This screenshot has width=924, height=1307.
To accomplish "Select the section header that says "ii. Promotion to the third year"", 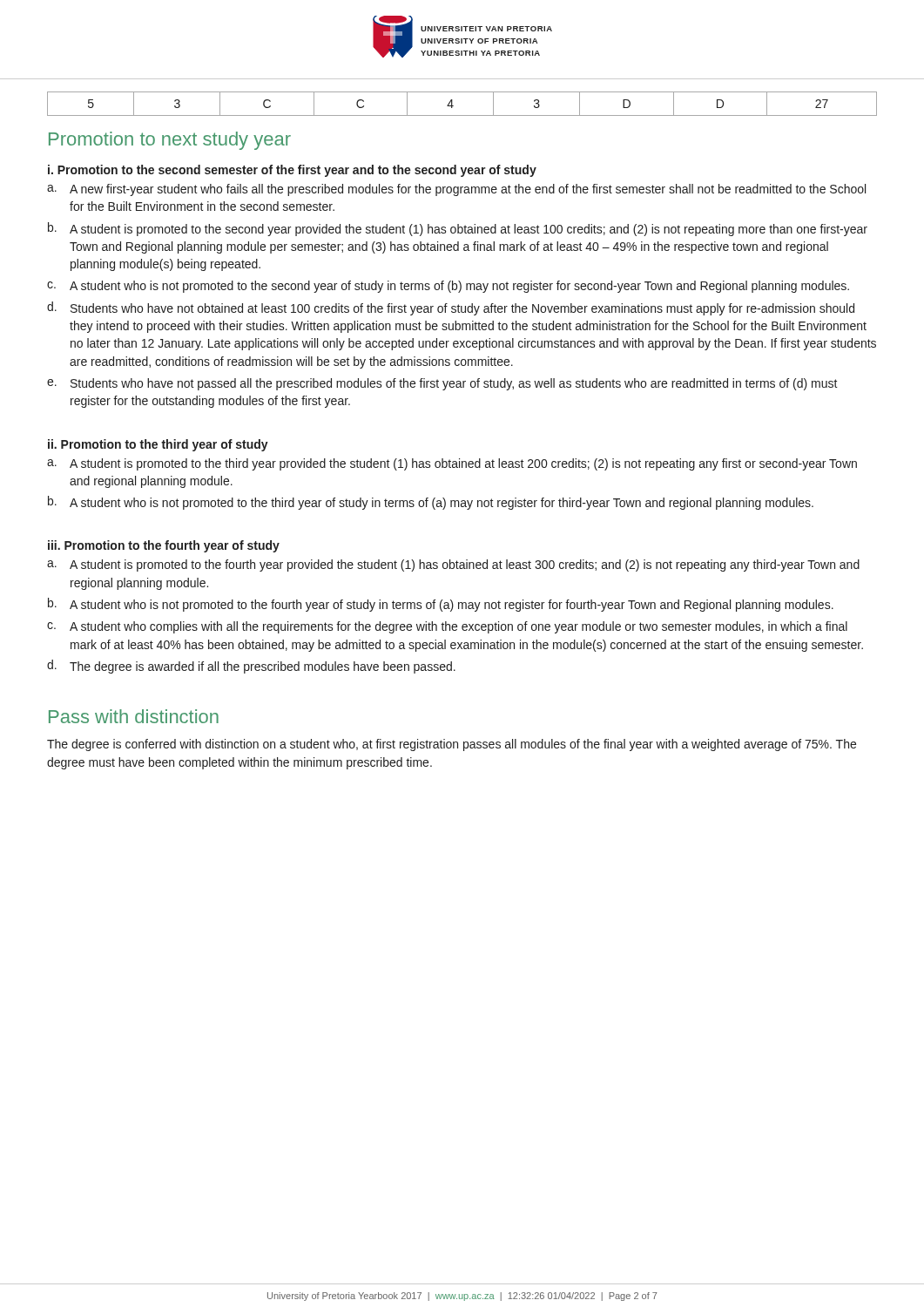I will coord(158,445).
